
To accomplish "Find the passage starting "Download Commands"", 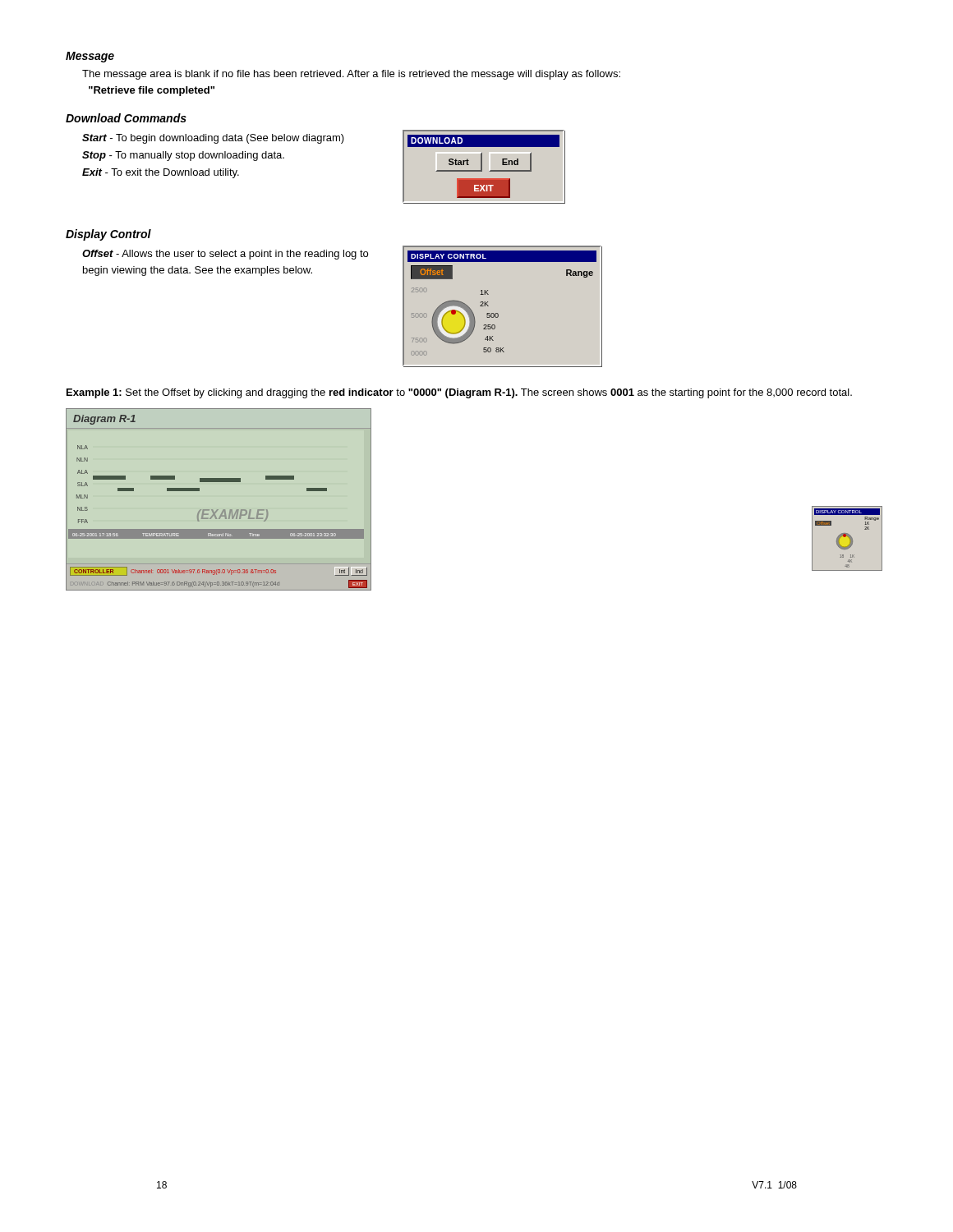I will (126, 119).
